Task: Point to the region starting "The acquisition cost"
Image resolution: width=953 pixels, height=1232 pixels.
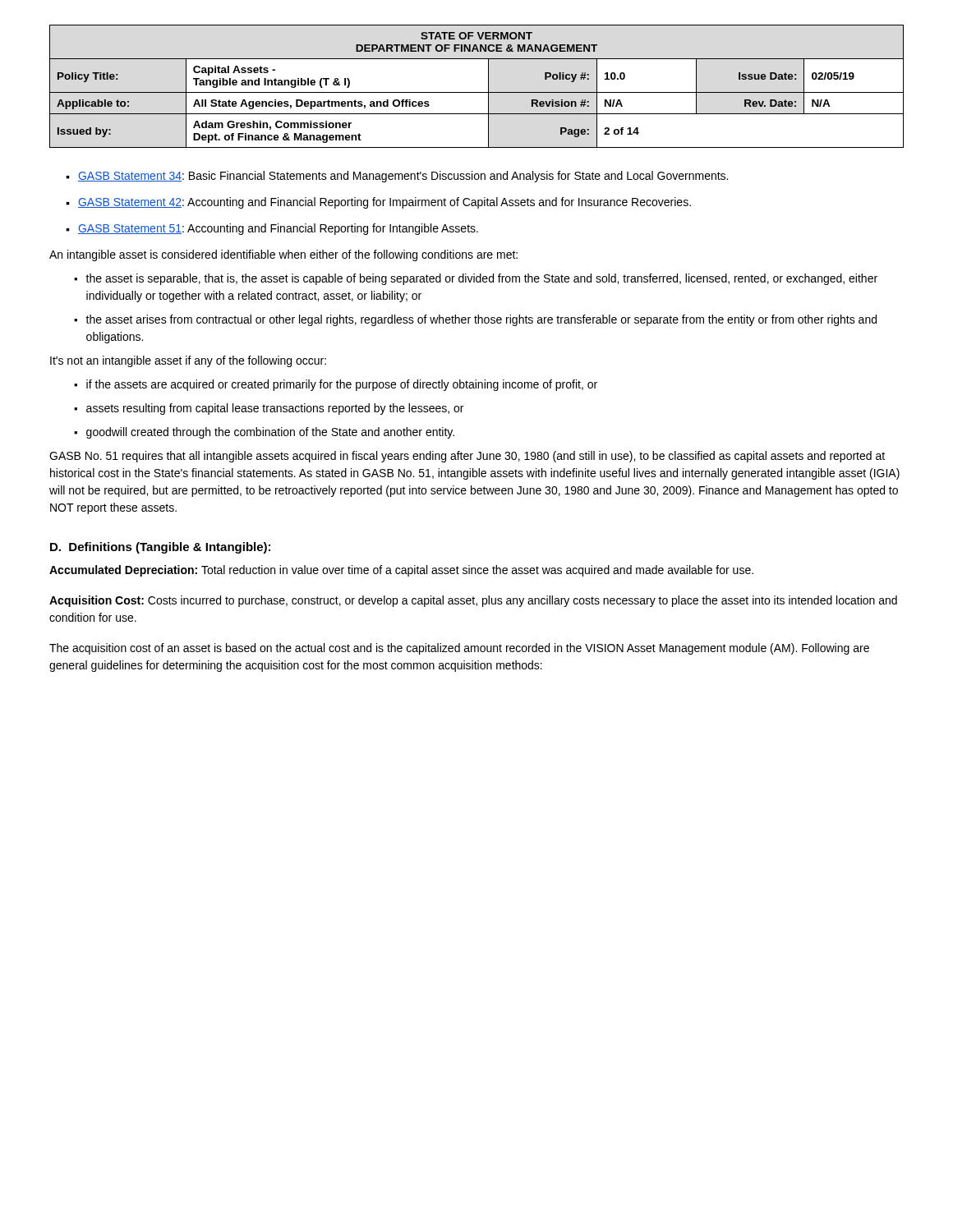Action: [459, 657]
